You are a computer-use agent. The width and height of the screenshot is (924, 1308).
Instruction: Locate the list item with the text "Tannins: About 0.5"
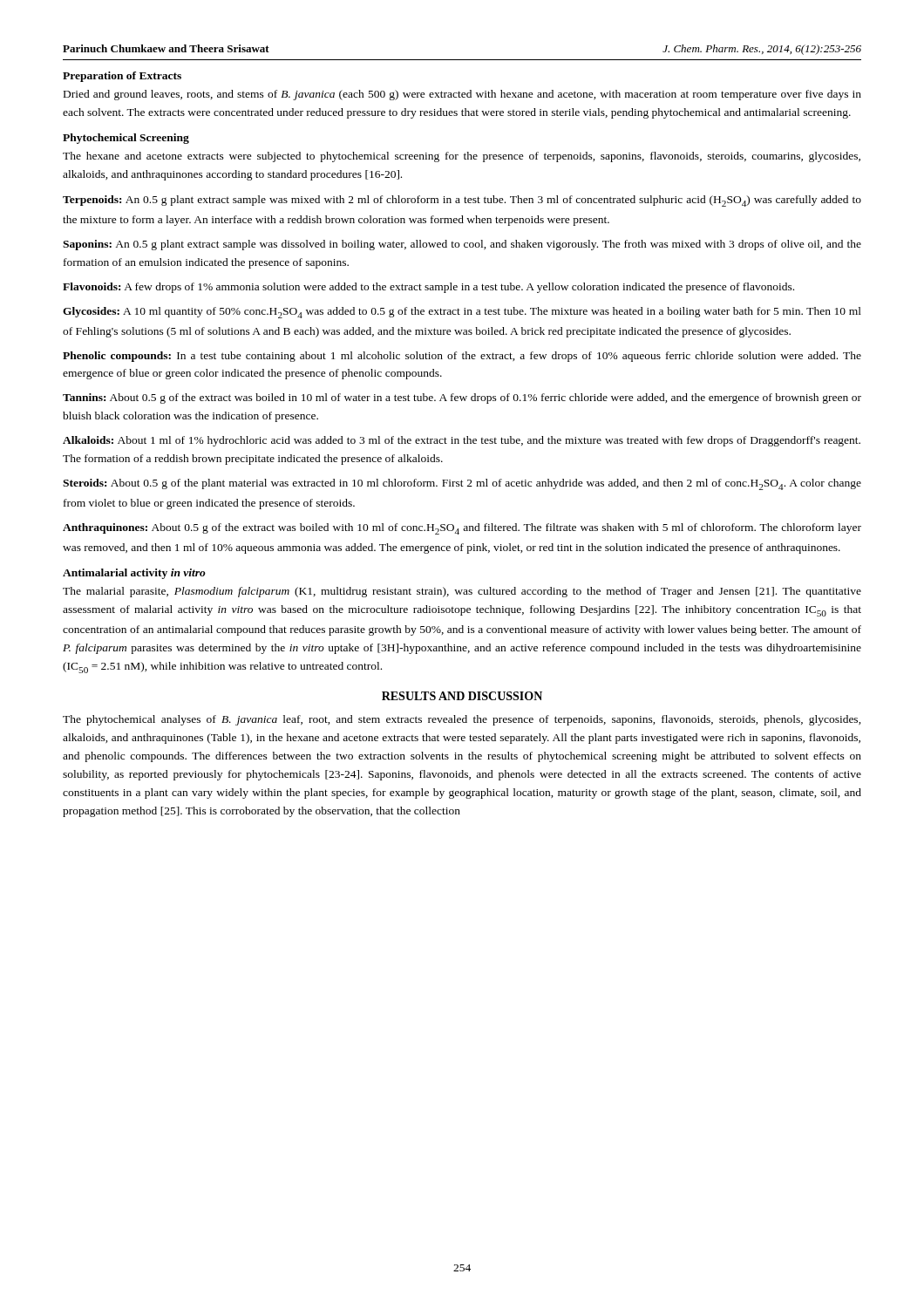(x=462, y=407)
